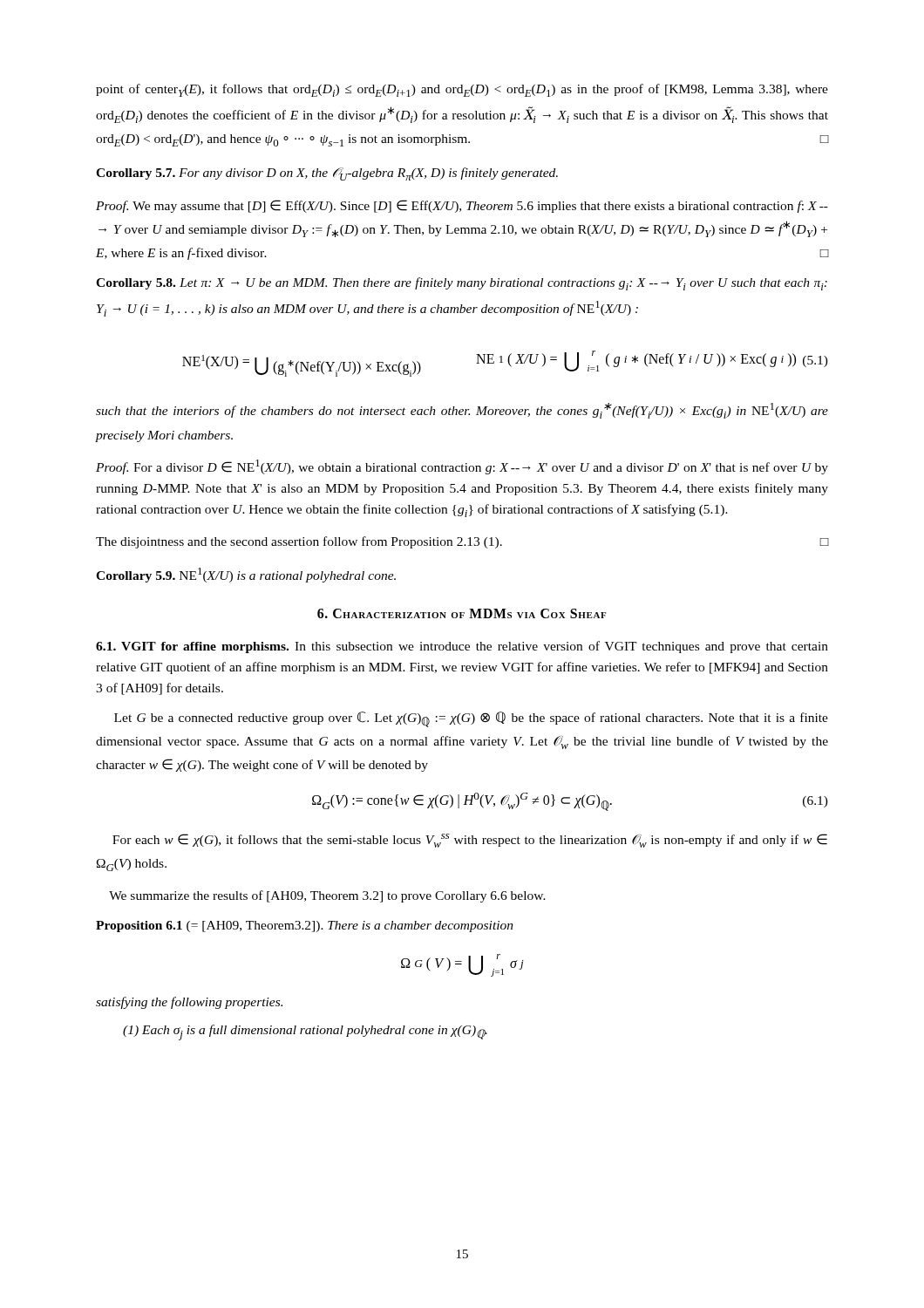Click the passage that begins "Corollary 5.8. Let π:"
The height and width of the screenshot is (1308, 924).
[462, 297]
